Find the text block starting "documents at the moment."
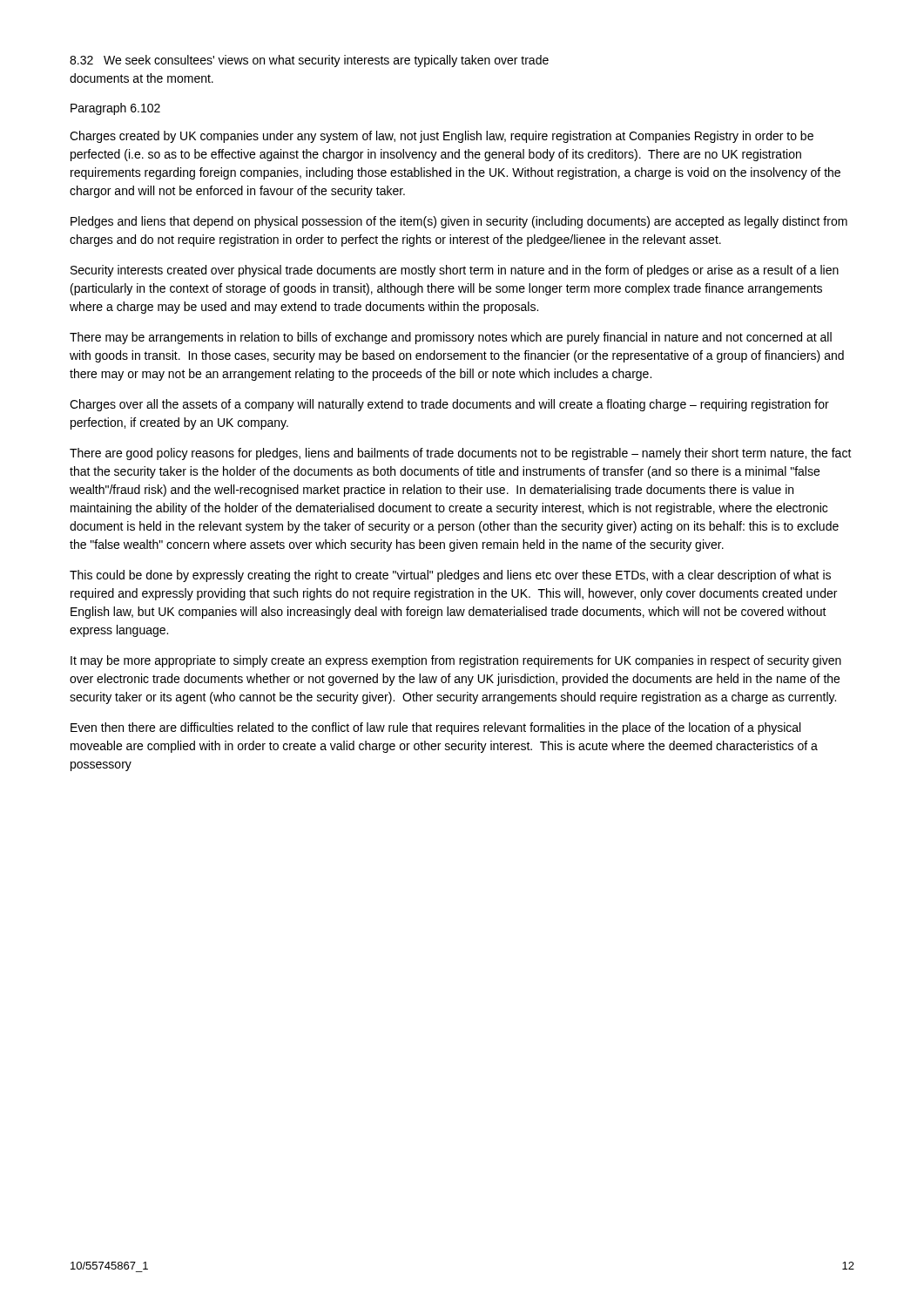The width and height of the screenshot is (924, 1307). (x=142, y=78)
